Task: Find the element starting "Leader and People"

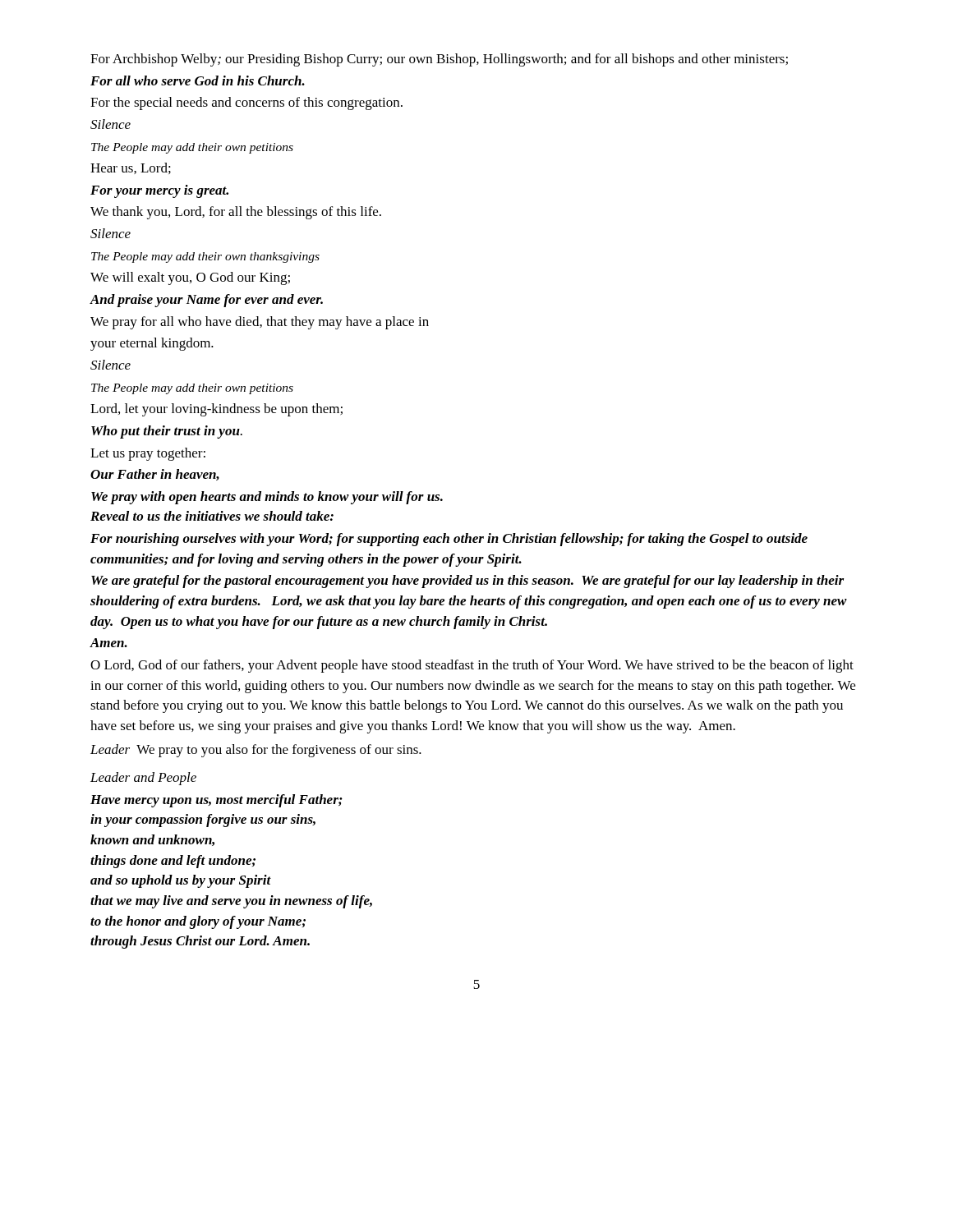Action: [x=143, y=778]
